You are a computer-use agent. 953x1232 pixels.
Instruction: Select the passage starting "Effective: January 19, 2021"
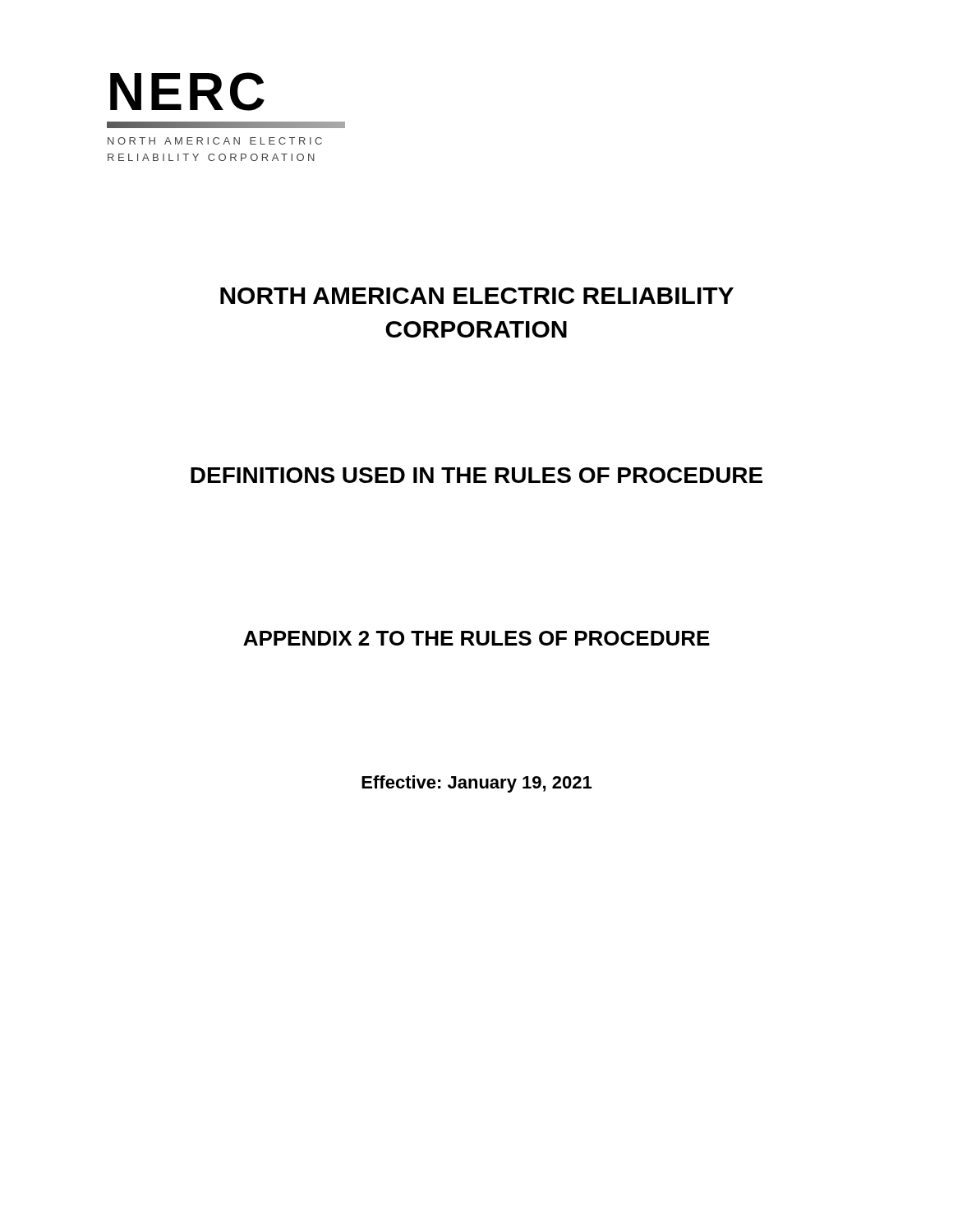[x=476, y=783]
